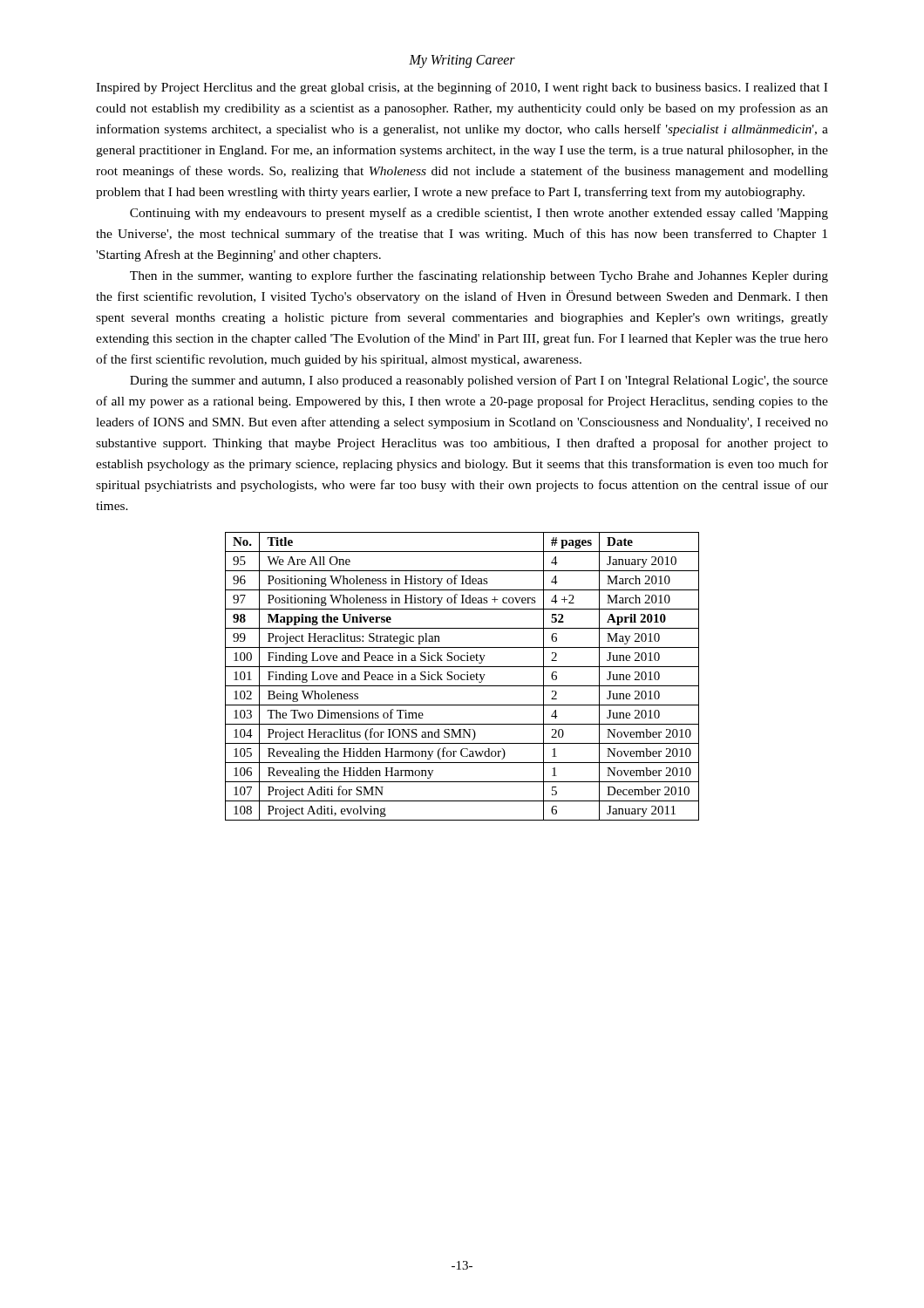Screen dimensions: 1308x924
Task: Locate the text block with the text "Continuing with my endeavours to present myself"
Action: click(x=462, y=234)
